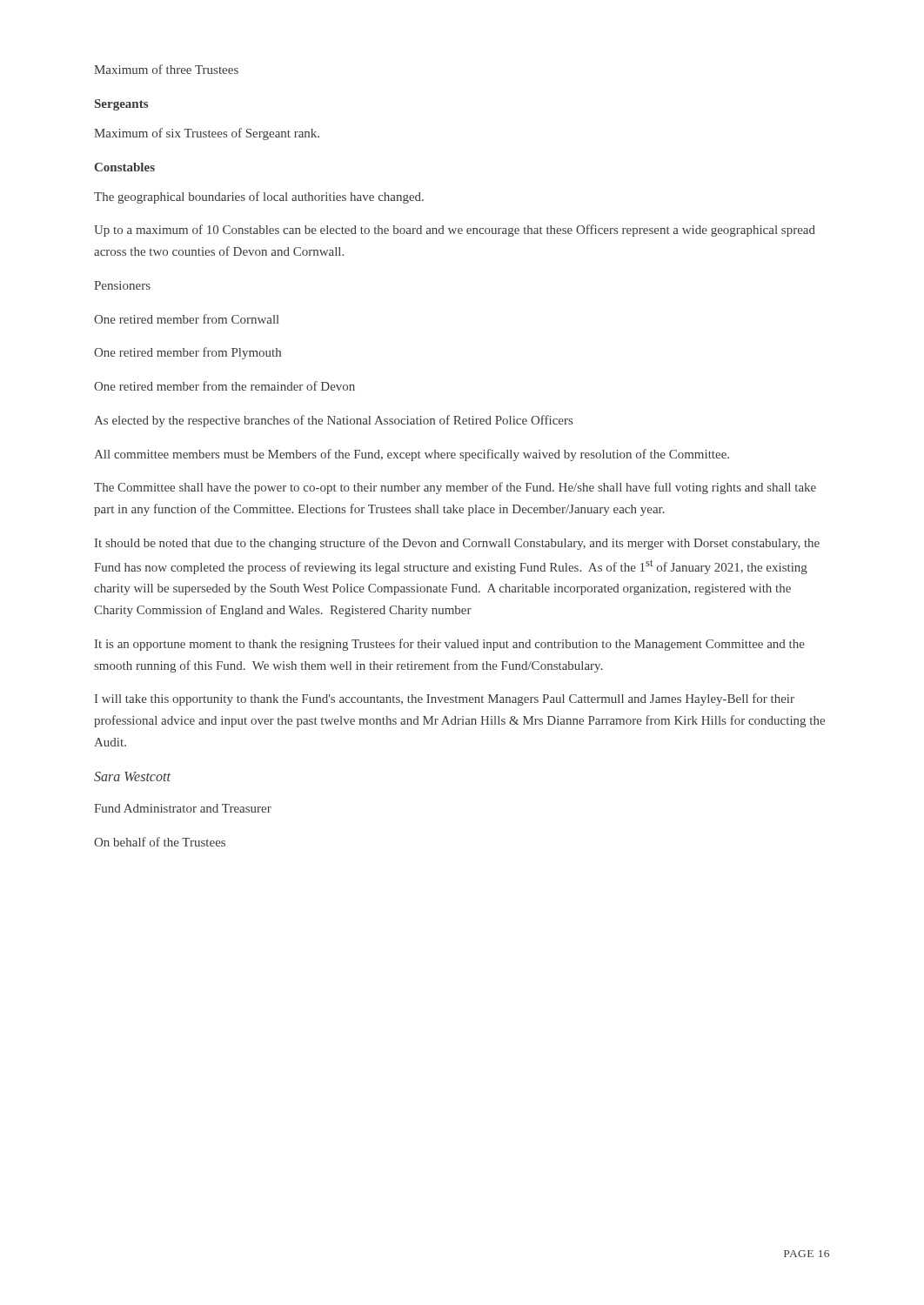The width and height of the screenshot is (924, 1305).
Task: Click on the passage starting "One retired member from the remainder of"
Action: (x=225, y=386)
